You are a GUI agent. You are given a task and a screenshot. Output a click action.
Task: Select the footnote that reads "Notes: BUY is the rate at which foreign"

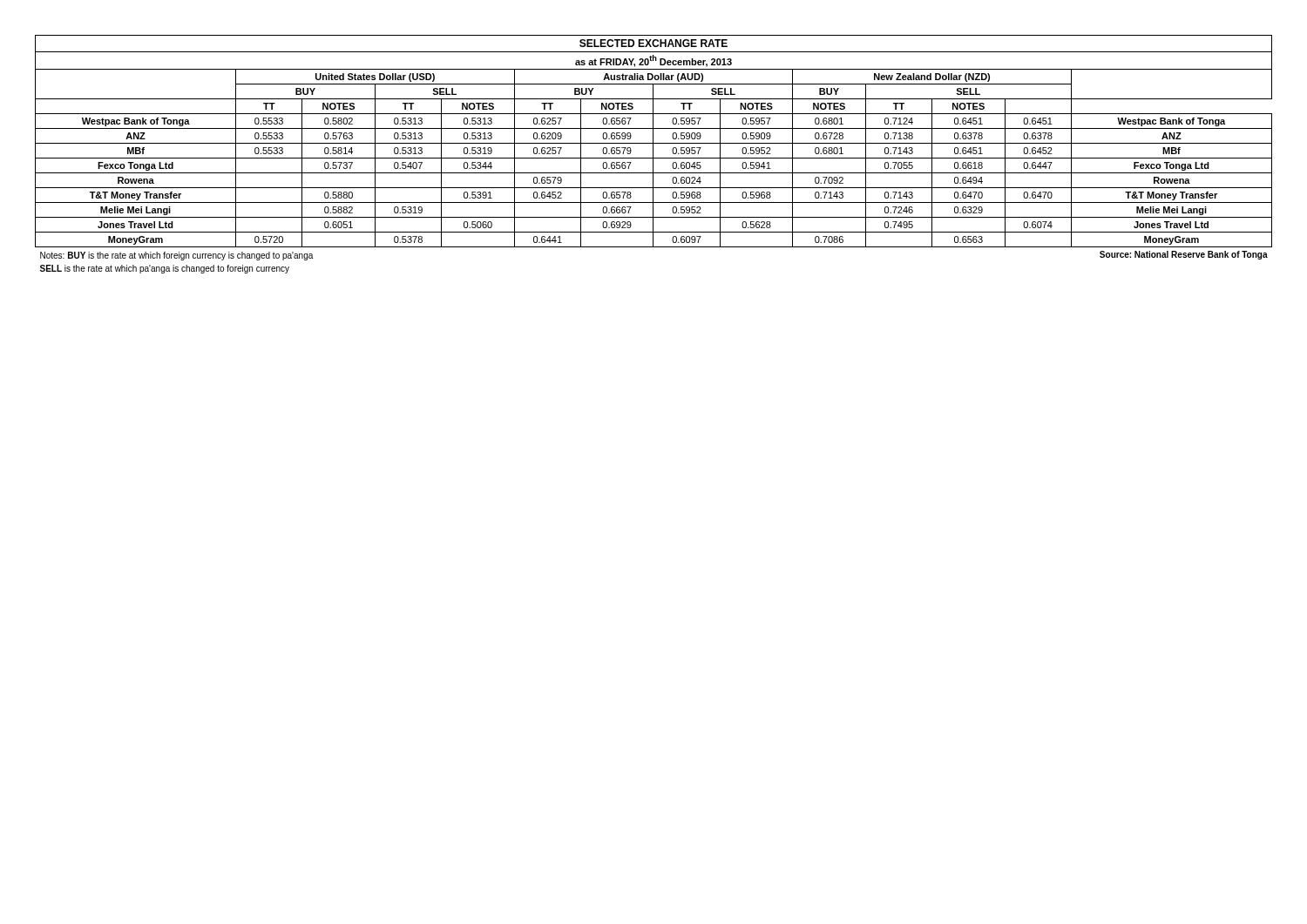click(176, 255)
